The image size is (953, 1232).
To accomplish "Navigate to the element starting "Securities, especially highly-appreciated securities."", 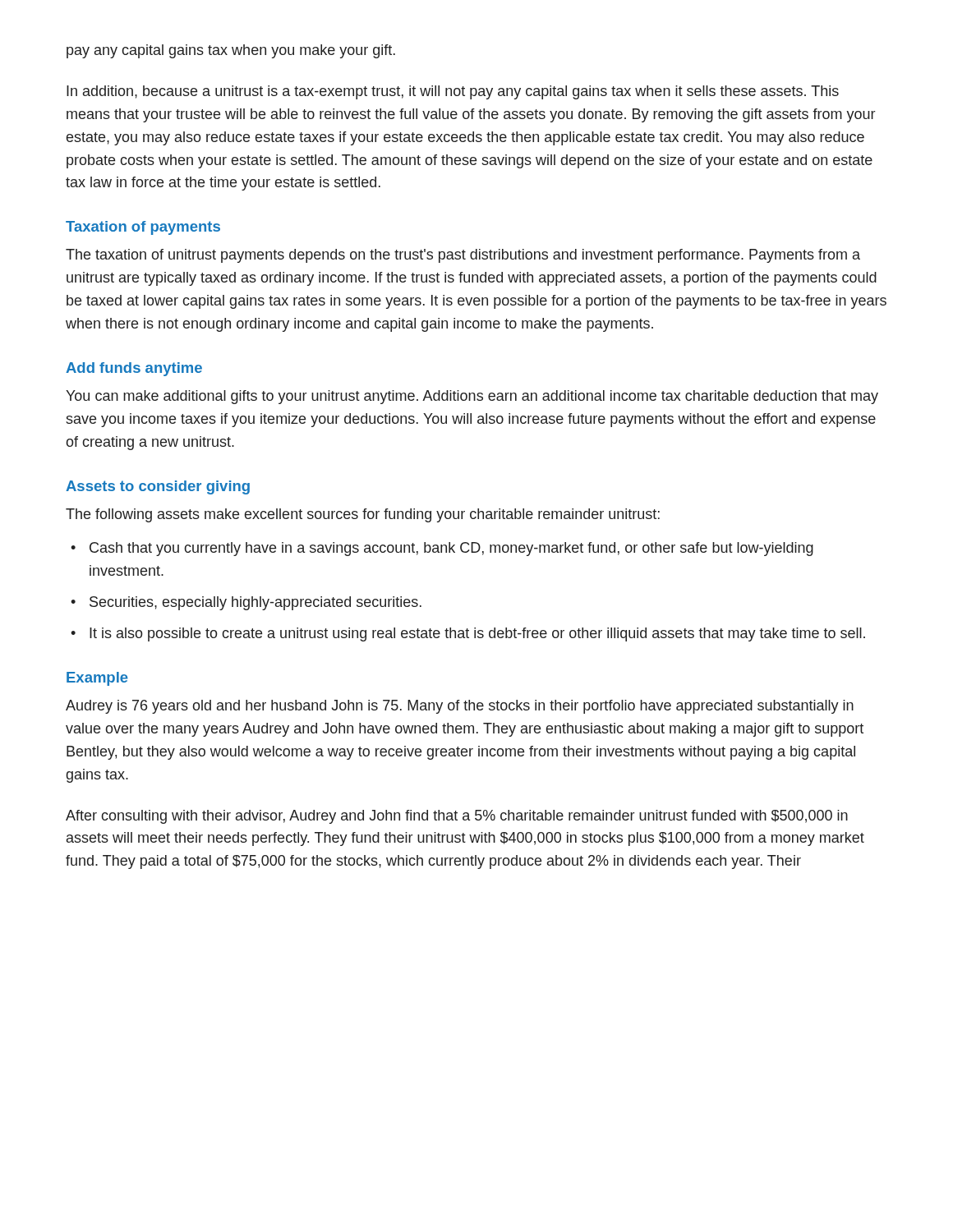I will click(256, 602).
